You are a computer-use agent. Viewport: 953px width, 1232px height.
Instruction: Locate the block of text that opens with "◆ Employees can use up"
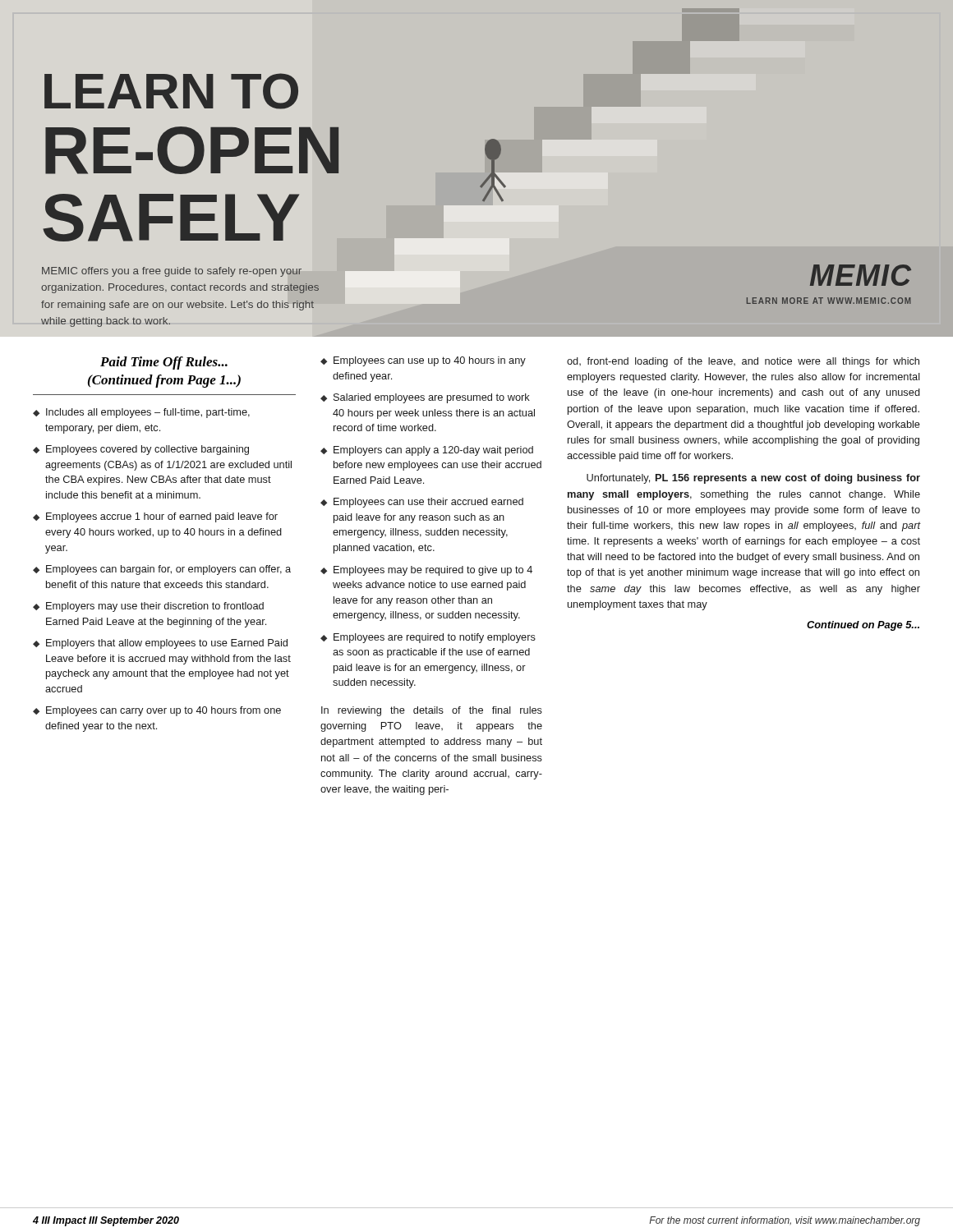[x=431, y=368]
